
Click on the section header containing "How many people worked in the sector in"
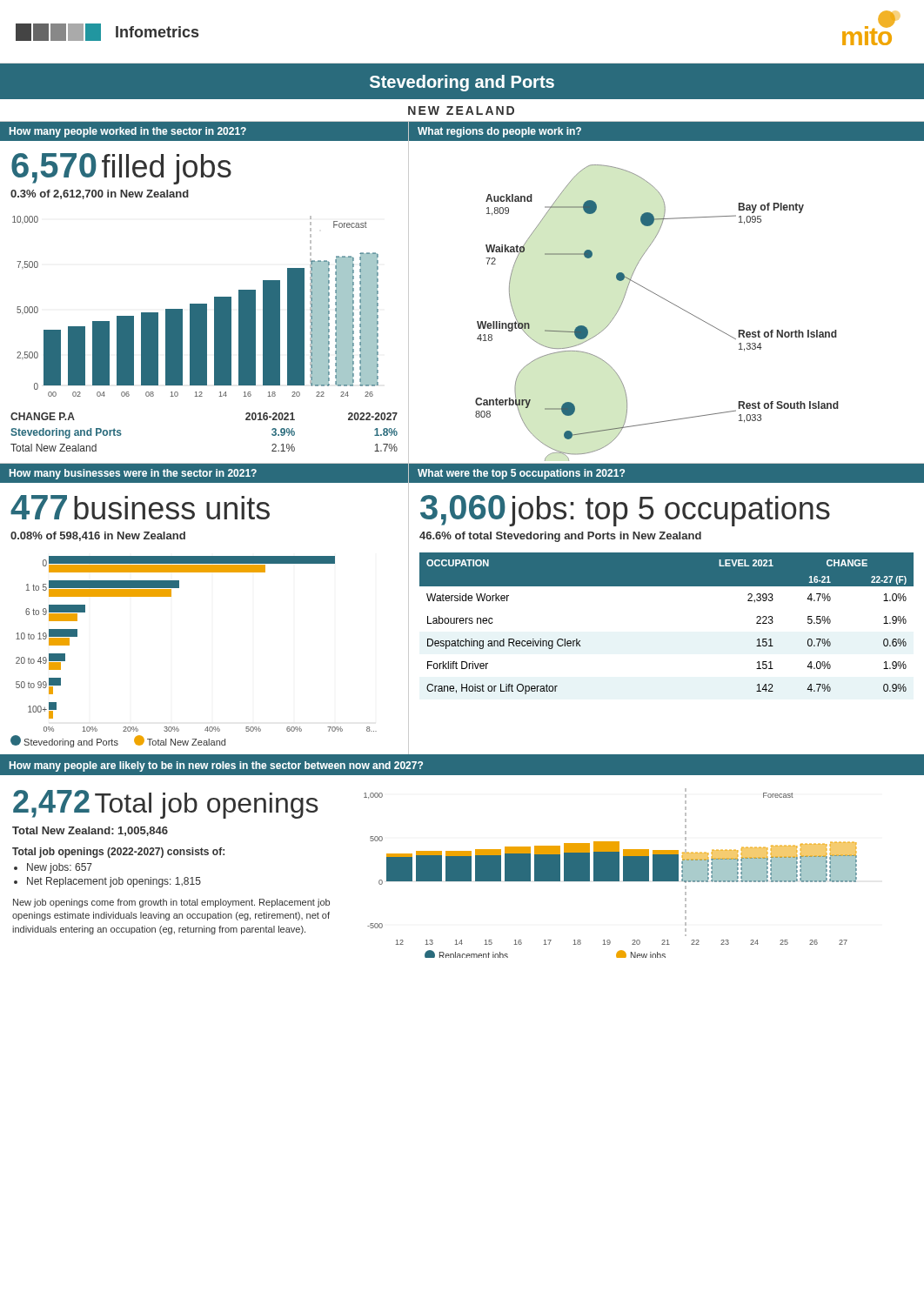(128, 131)
